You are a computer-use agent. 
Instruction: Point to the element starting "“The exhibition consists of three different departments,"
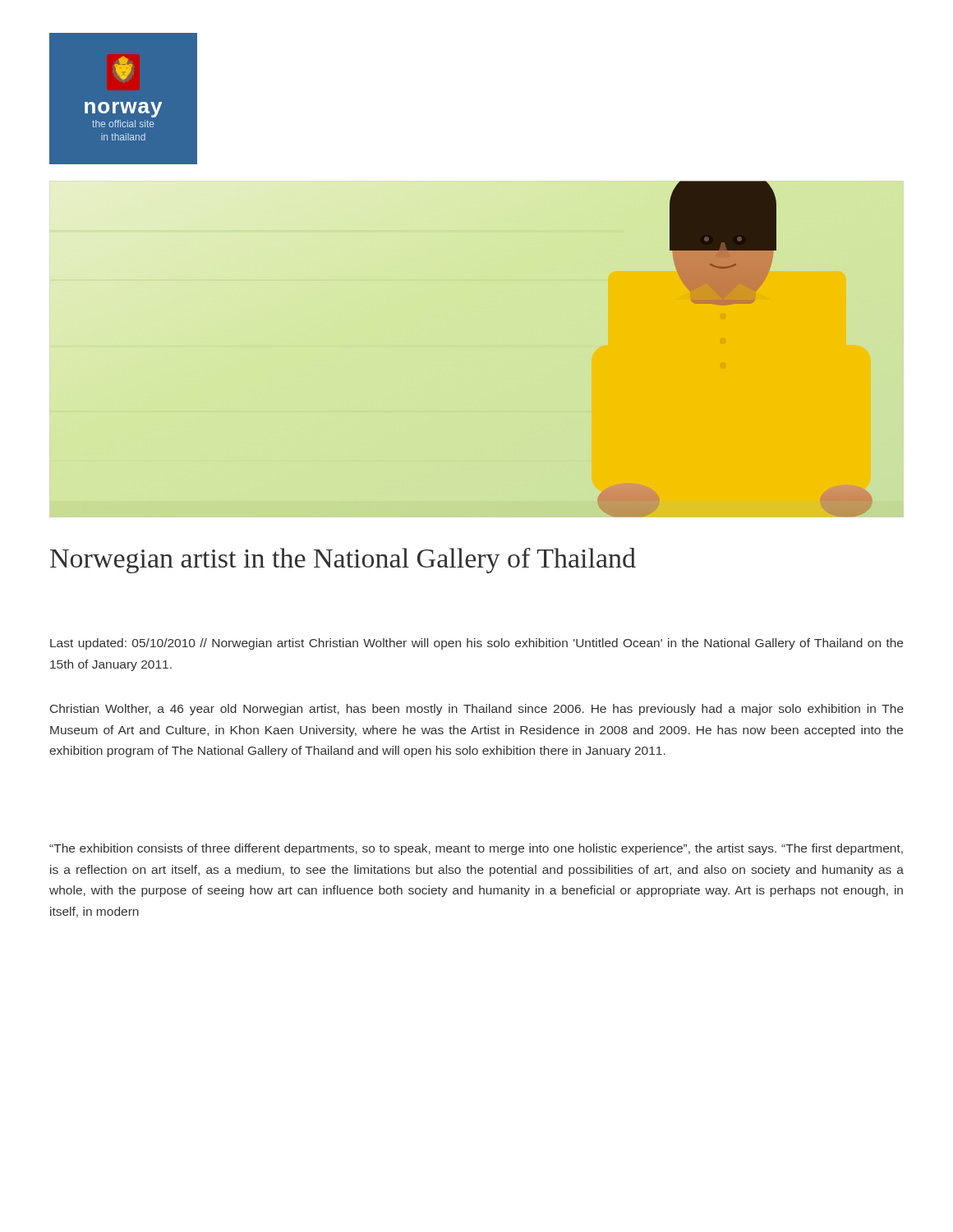476,880
